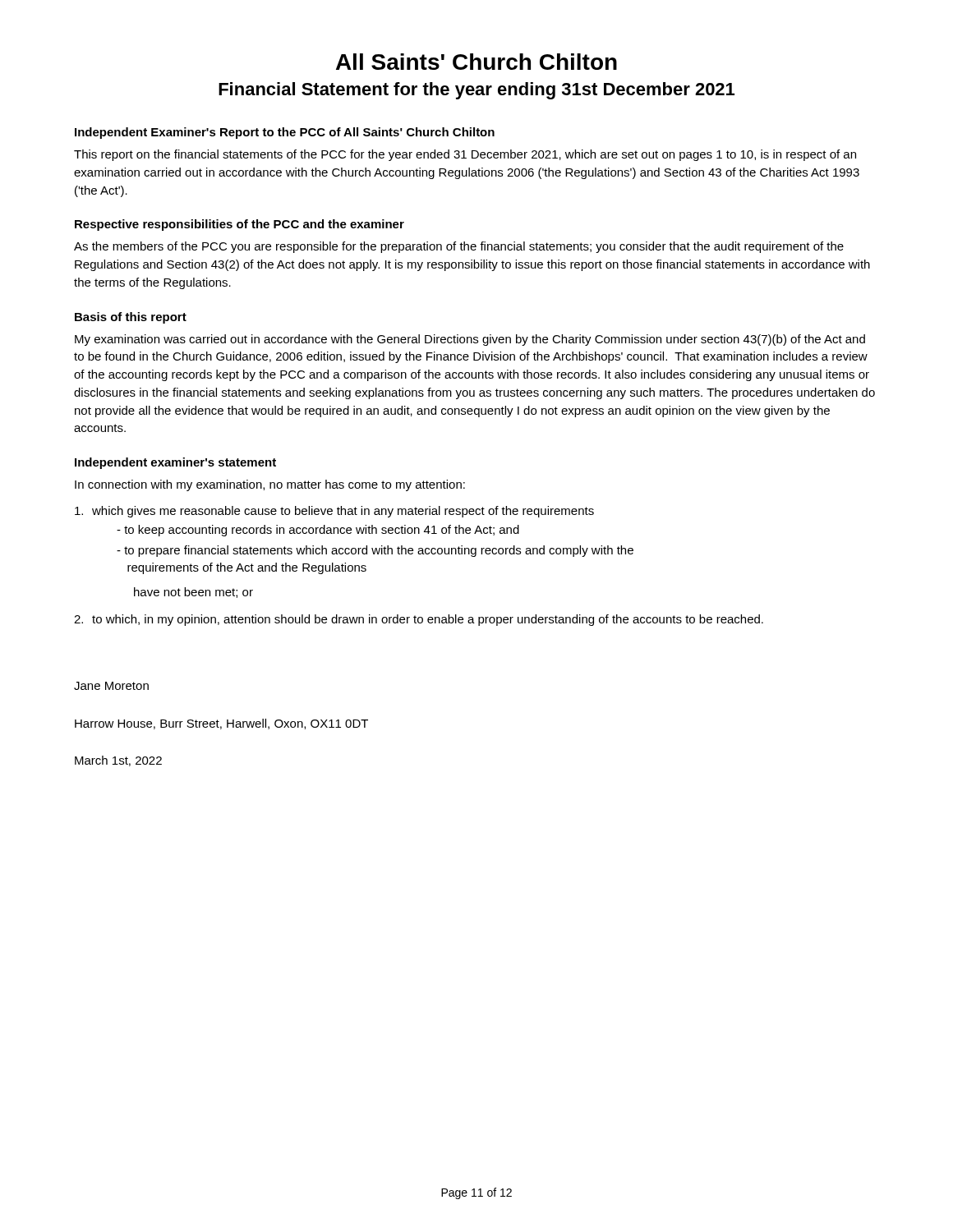The height and width of the screenshot is (1232, 953).
Task: Point to the passage starting "Independent examiner's statement"
Action: click(x=175, y=462)
